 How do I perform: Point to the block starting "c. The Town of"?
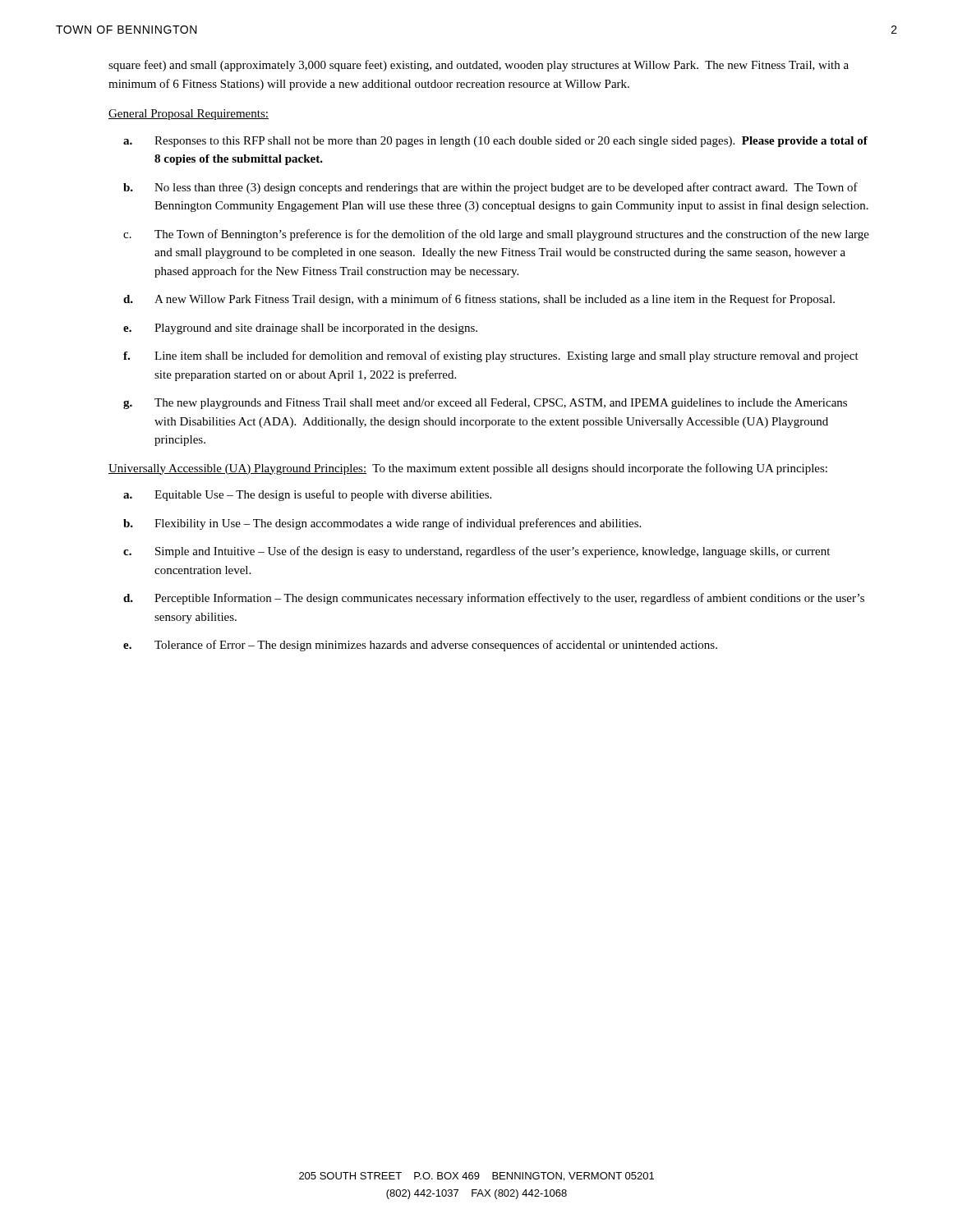click(x=497, y=252)
